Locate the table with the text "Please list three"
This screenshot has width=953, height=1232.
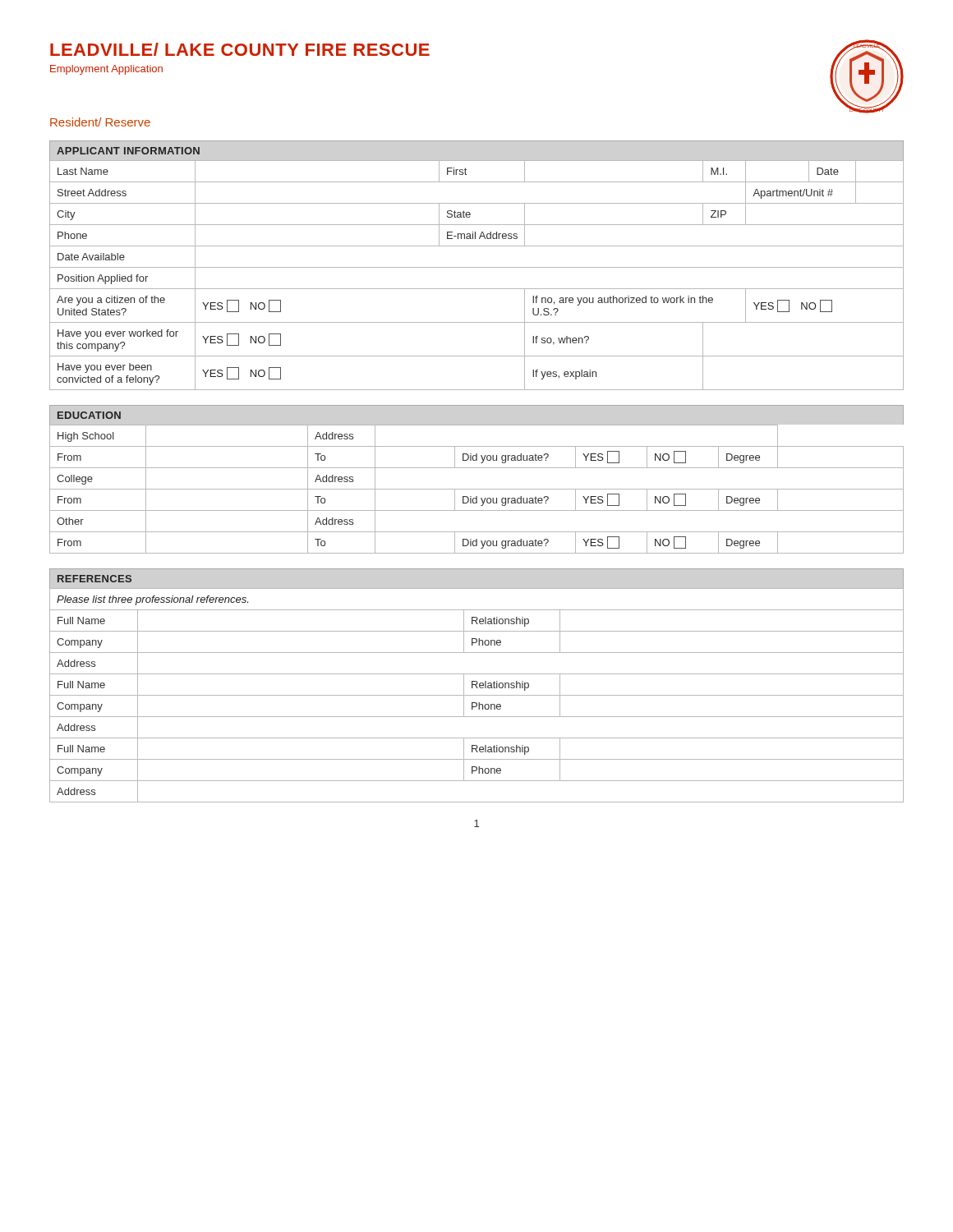[476, 685]
